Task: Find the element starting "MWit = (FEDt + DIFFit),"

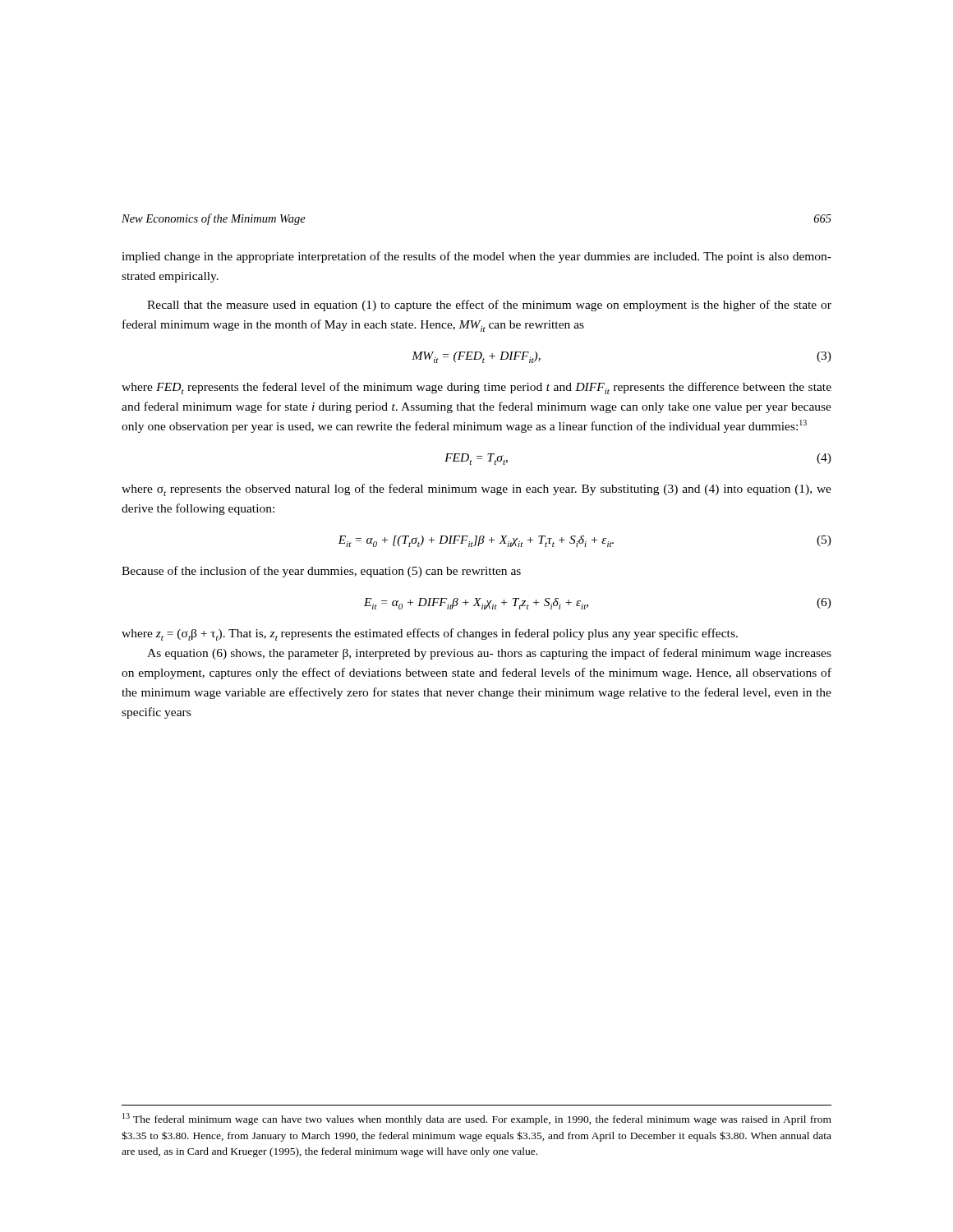Action: tap(469, 356)
